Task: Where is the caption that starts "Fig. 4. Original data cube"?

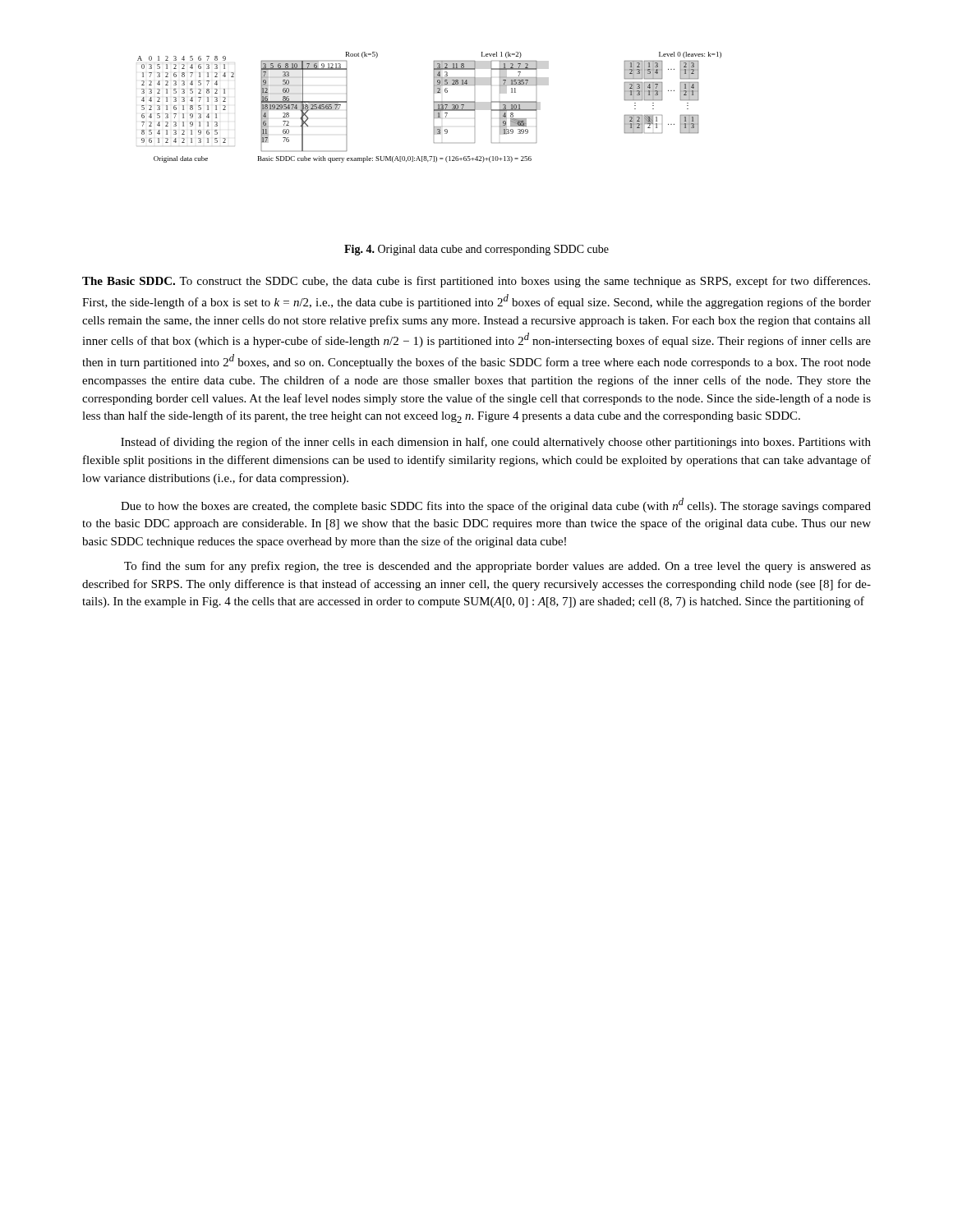Action: (476, 249)
